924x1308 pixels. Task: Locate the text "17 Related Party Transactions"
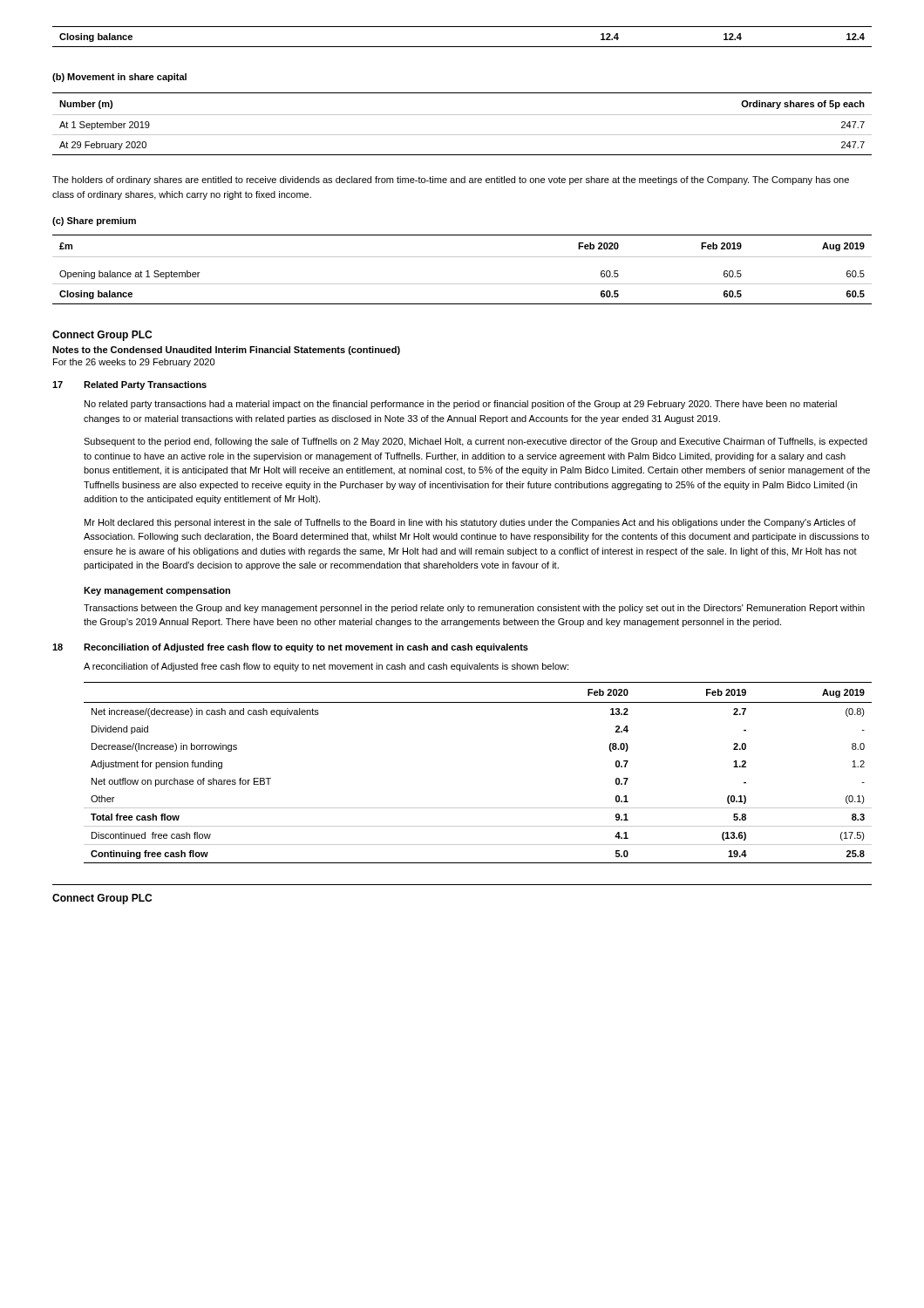click(x=130, y=385)
